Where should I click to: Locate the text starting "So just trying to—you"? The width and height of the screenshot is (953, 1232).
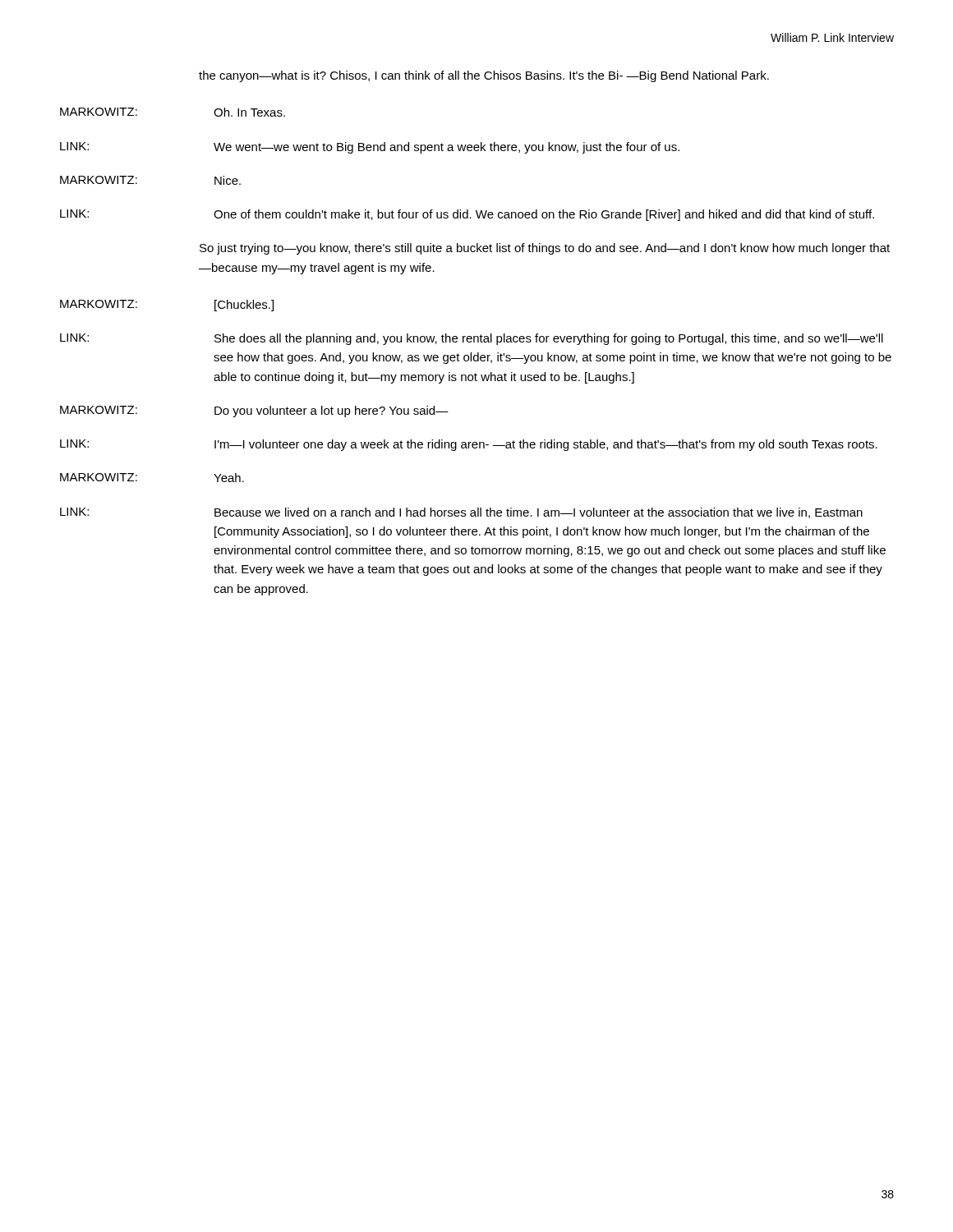[x=476, y=257]
